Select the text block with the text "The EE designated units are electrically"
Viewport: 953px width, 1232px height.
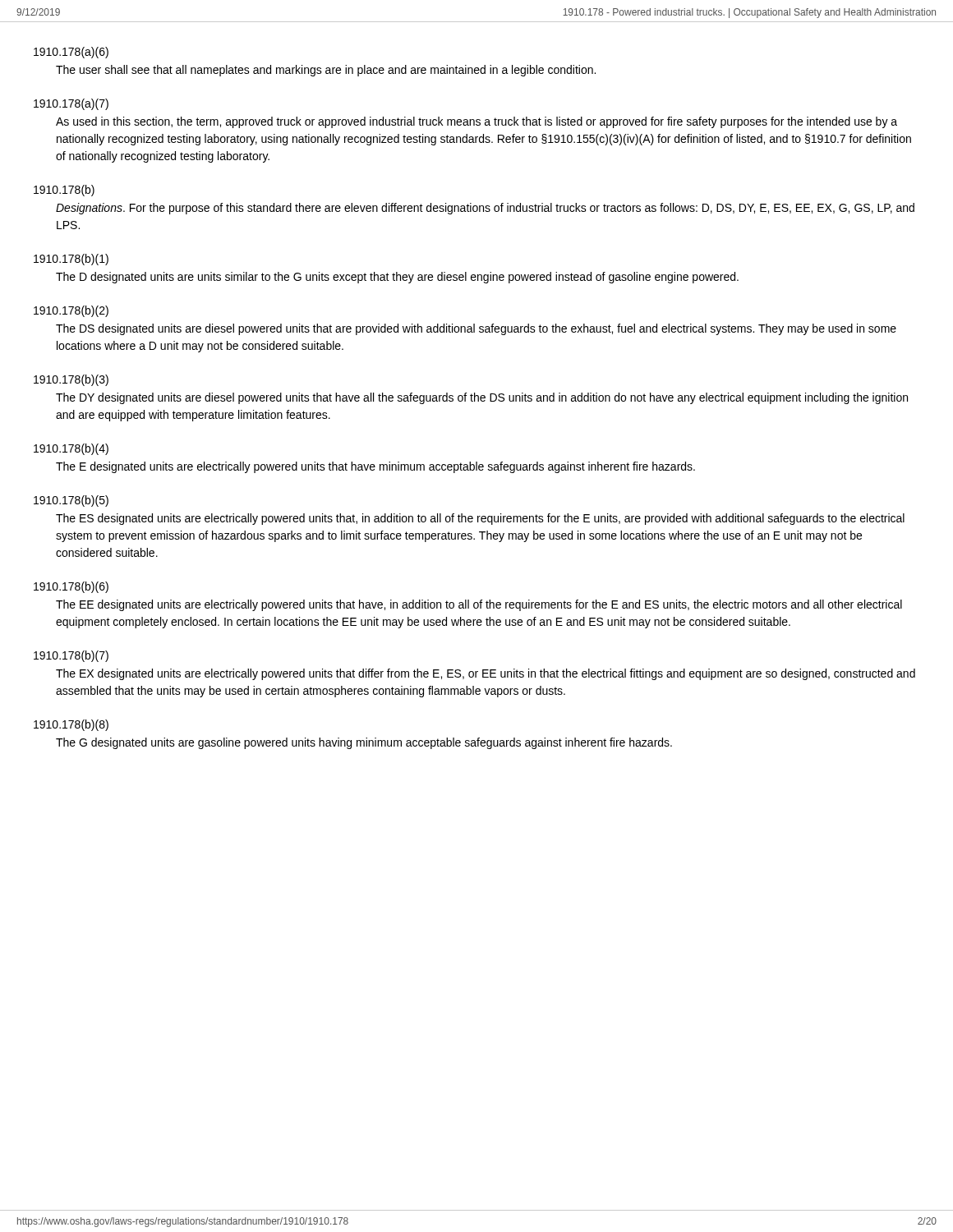pos(479,613)
